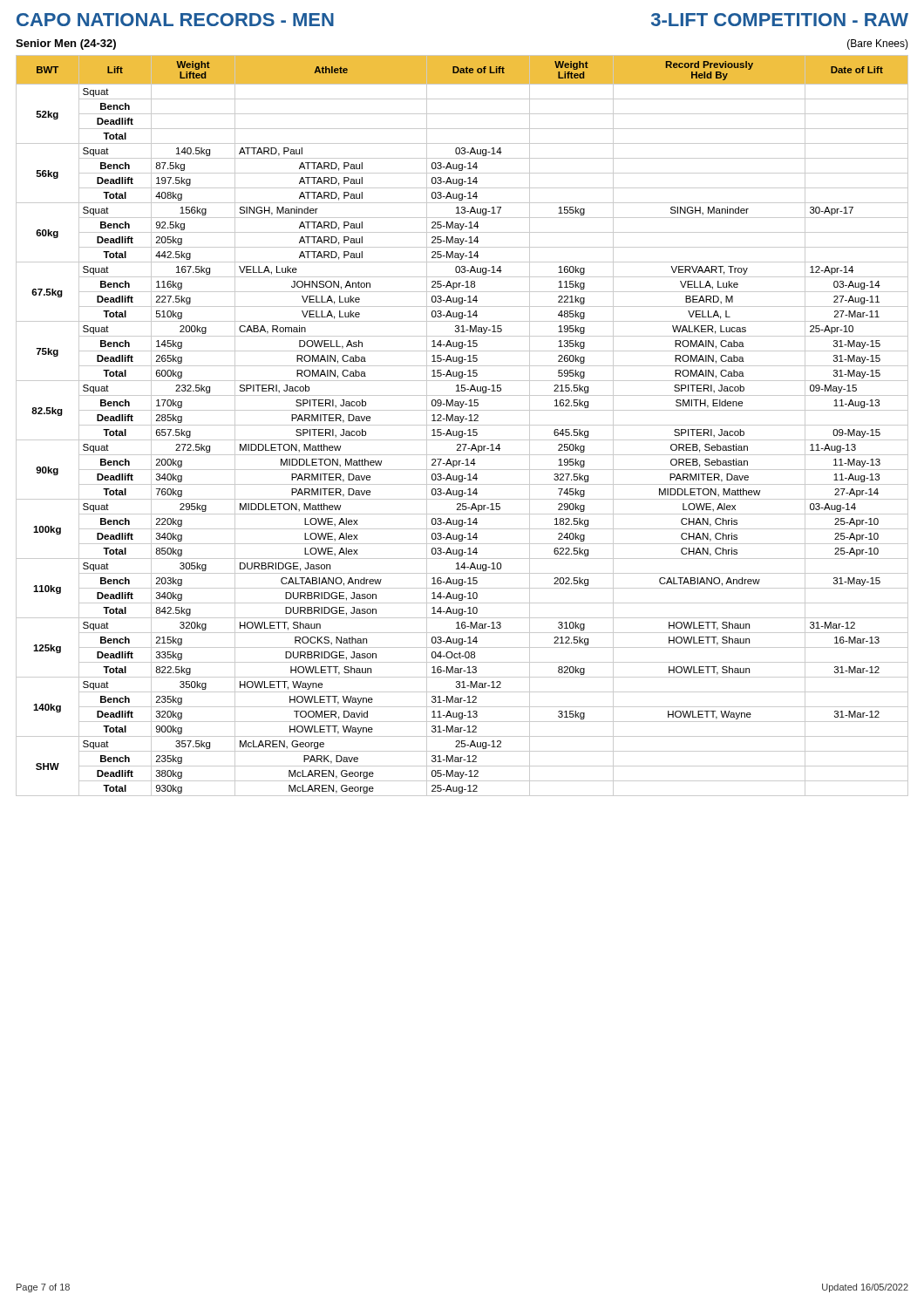Locate the section header

(x=462, y=43)
